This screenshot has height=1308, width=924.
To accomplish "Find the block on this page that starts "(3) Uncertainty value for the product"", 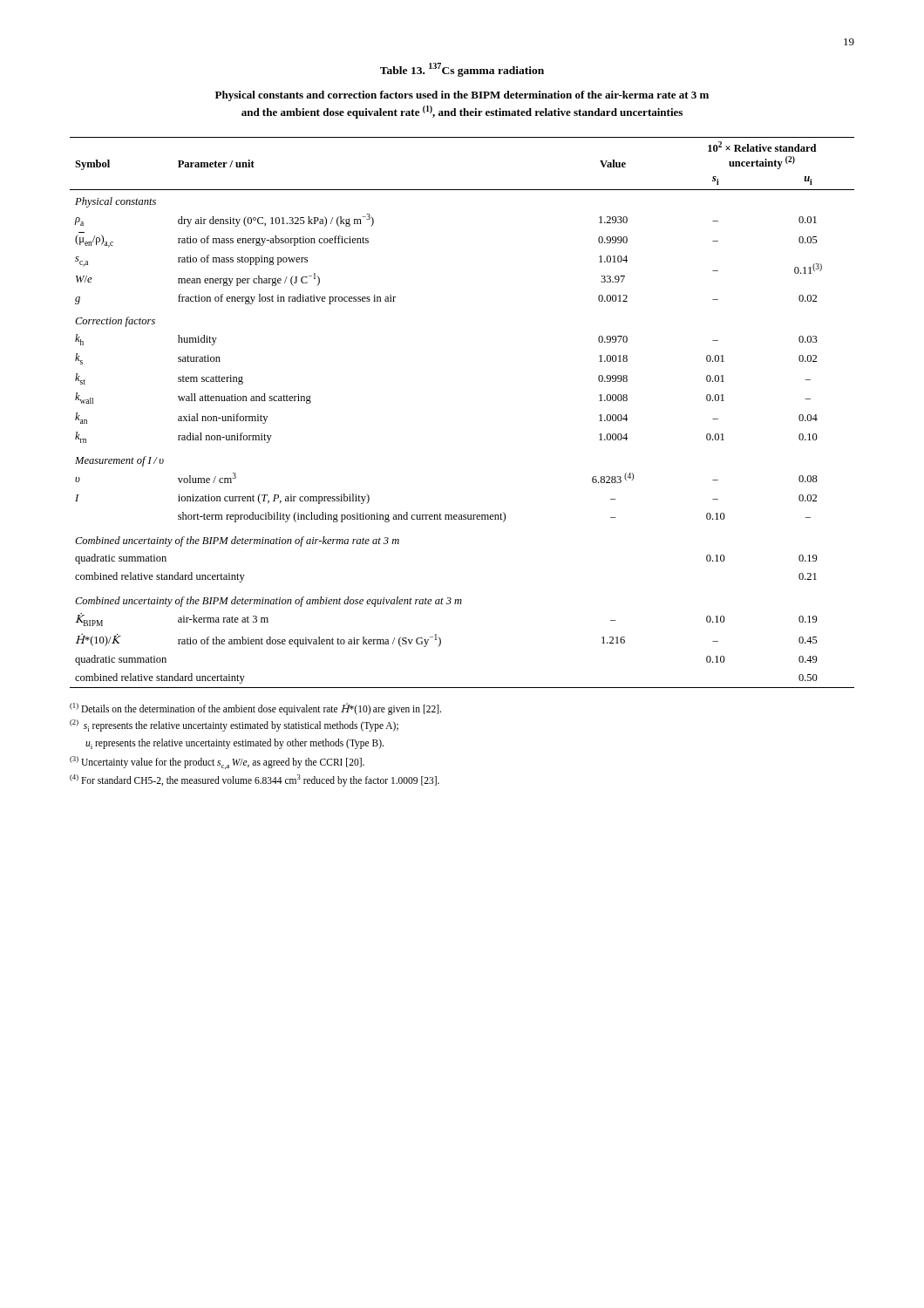I will 217,763.
